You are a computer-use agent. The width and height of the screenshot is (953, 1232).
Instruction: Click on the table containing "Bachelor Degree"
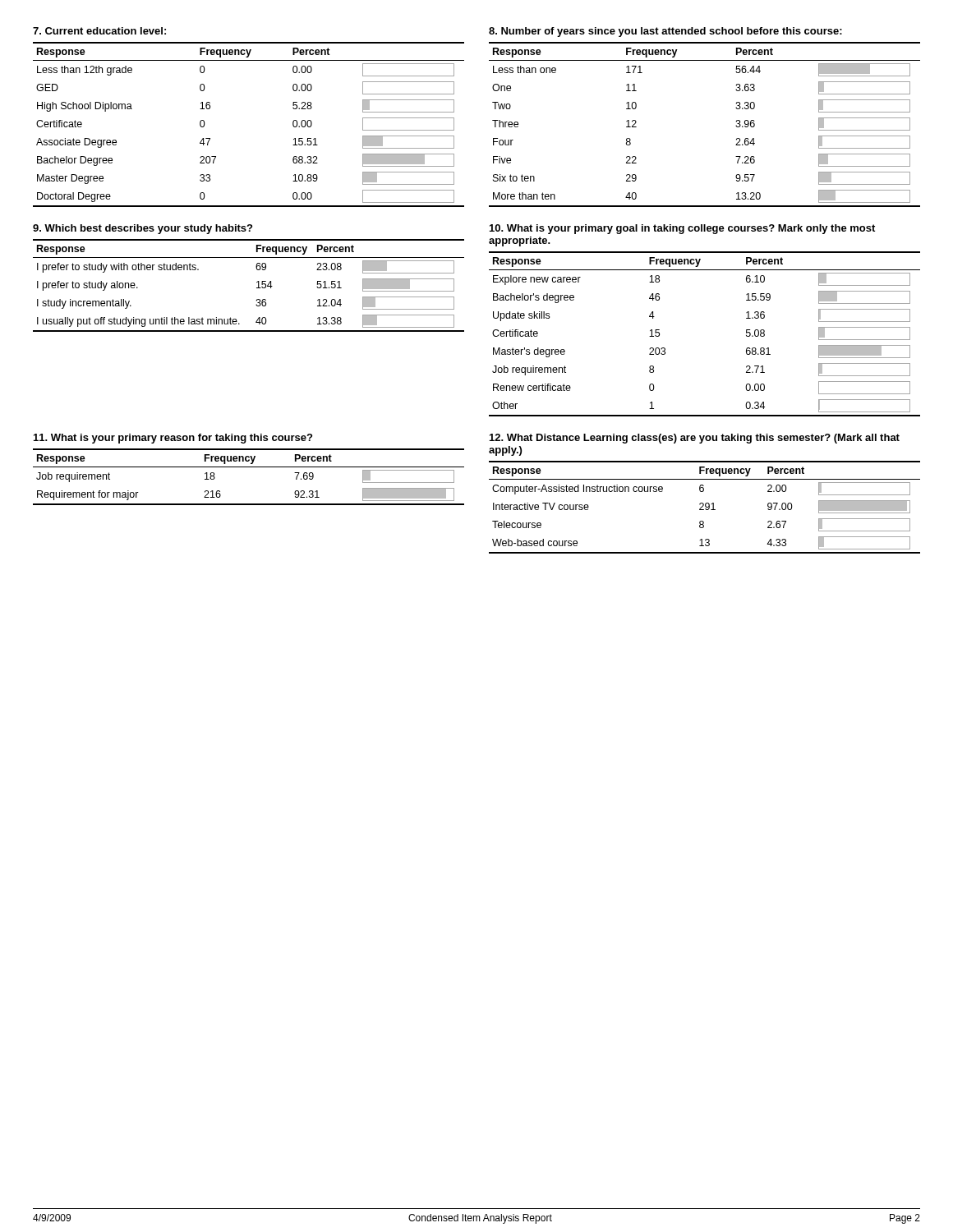point(249,124)
